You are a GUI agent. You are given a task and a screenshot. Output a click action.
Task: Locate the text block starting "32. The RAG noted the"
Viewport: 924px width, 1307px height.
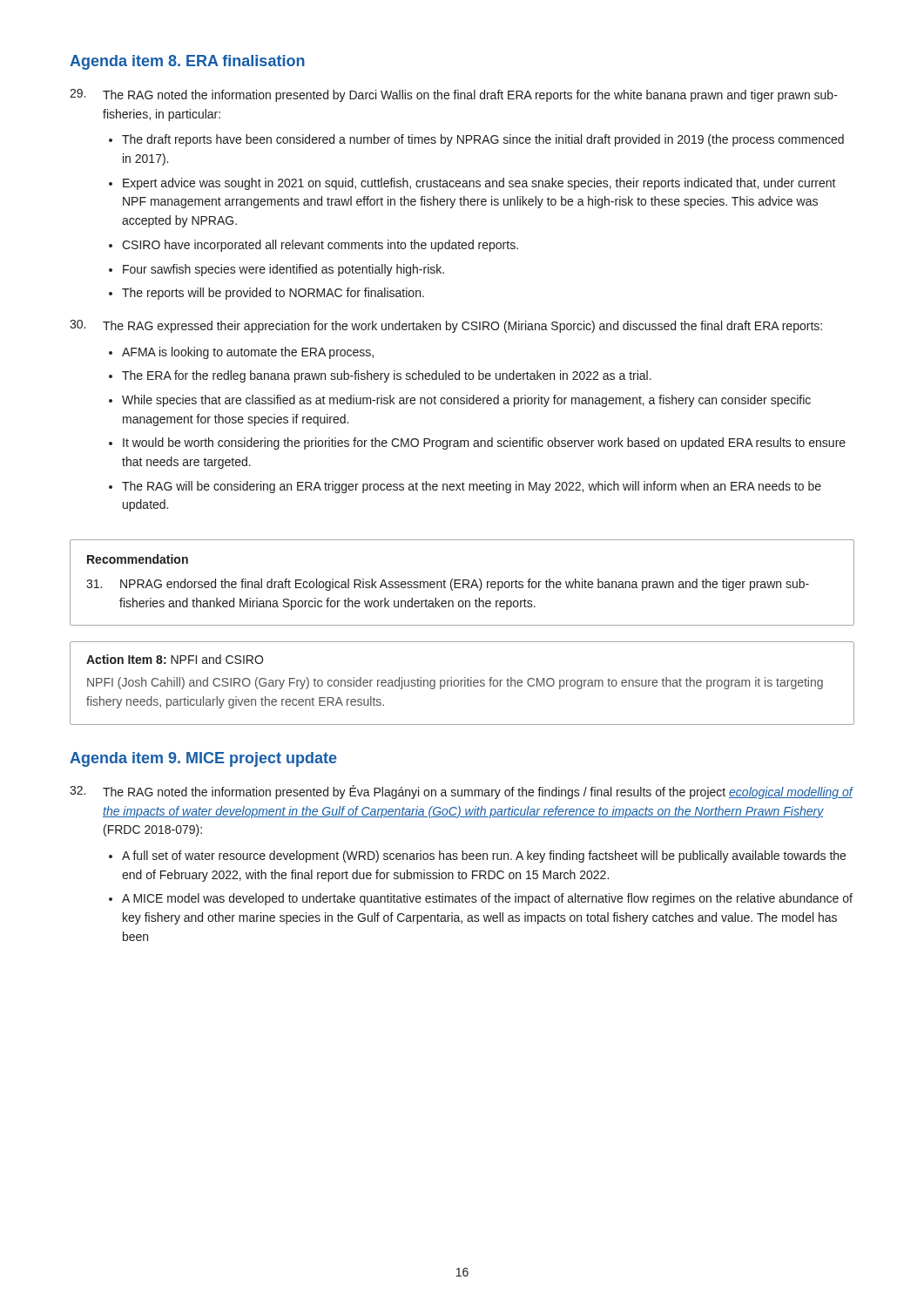462,867
